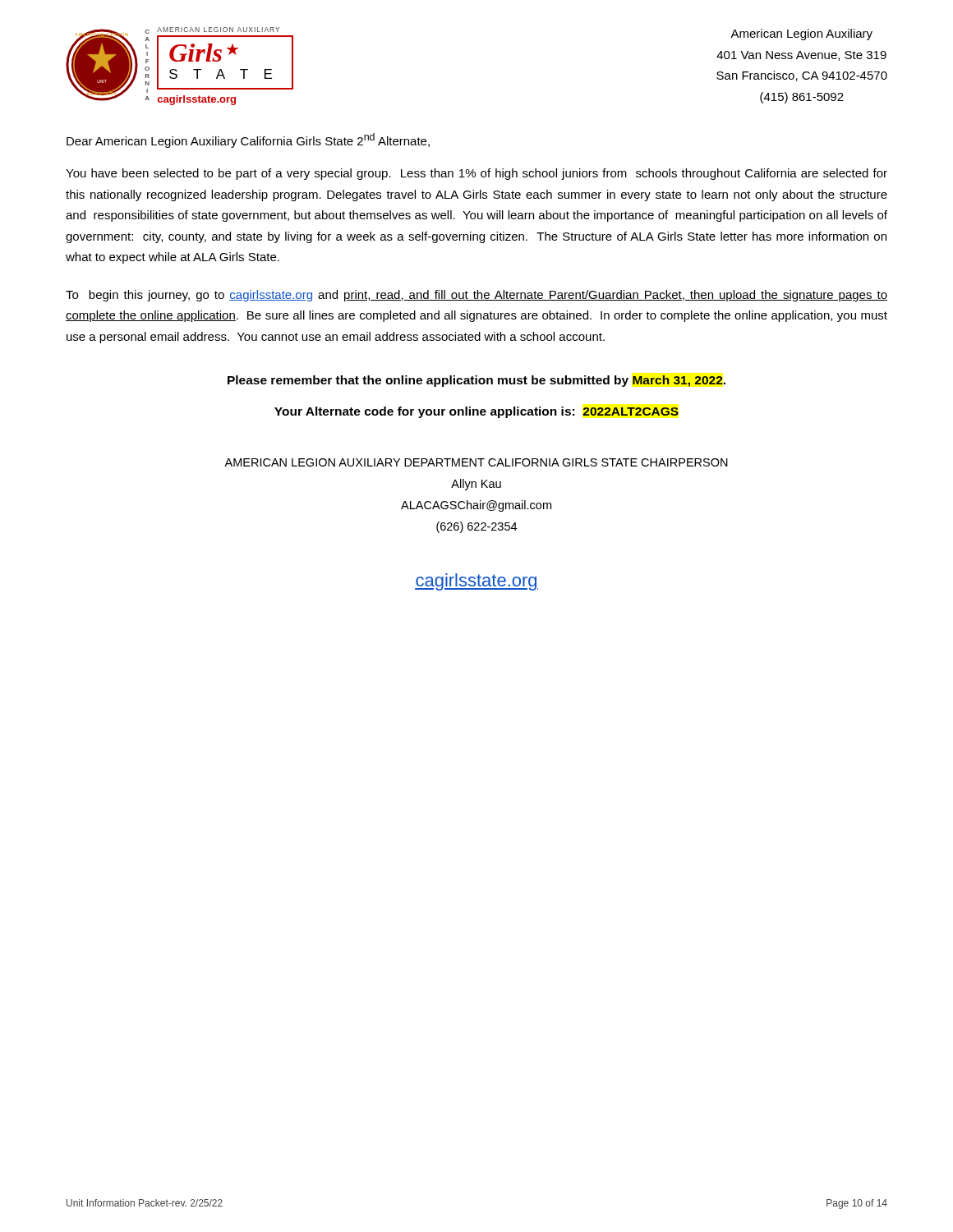Image resolution: width=953 pixels, height=1232 pixels.
Task: Point to the block beginning "Please remember that the"
Action: (x=476, y=380)
